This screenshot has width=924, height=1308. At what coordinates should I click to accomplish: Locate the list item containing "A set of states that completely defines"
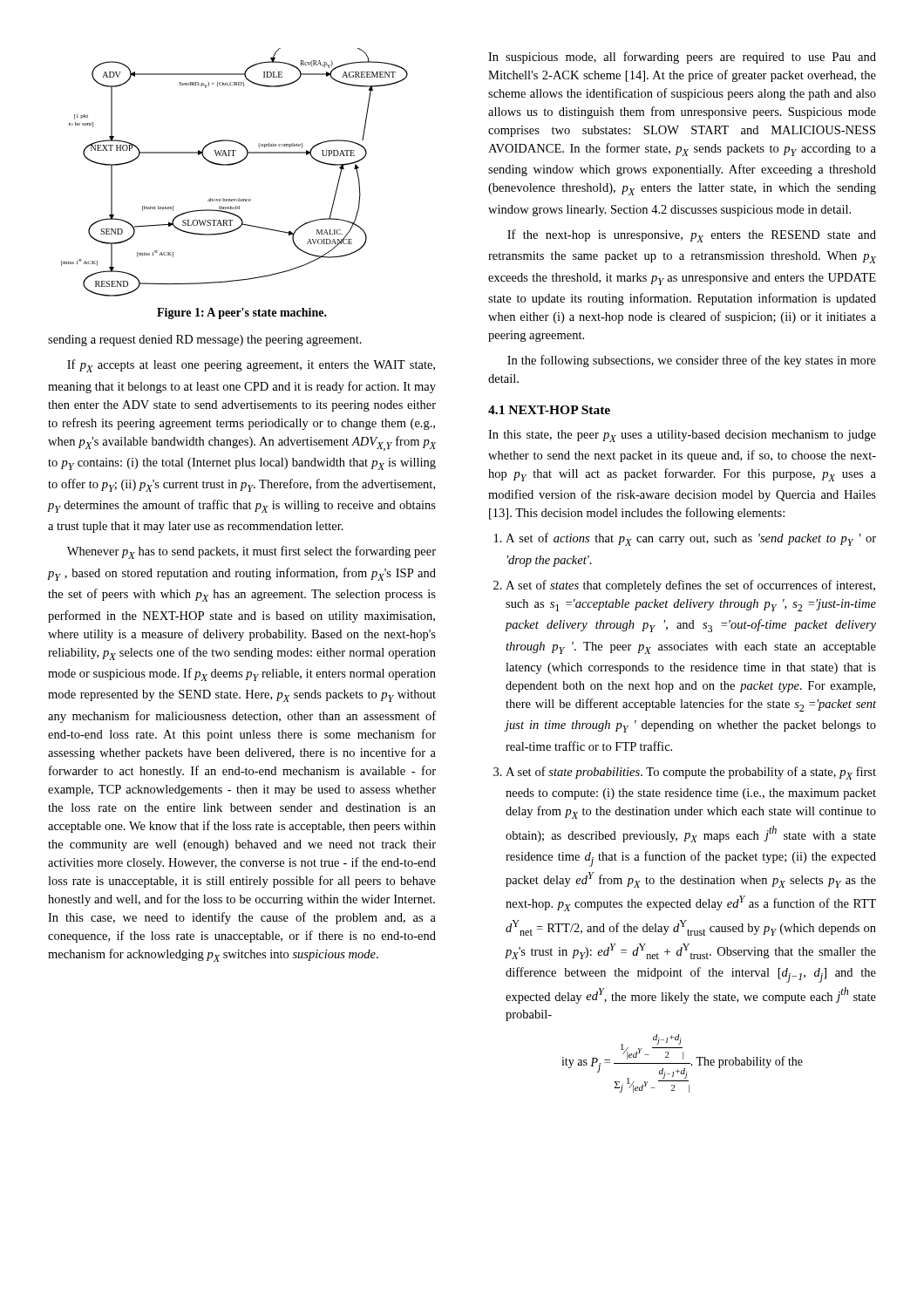pyautogui.click(x=691, y=666)
